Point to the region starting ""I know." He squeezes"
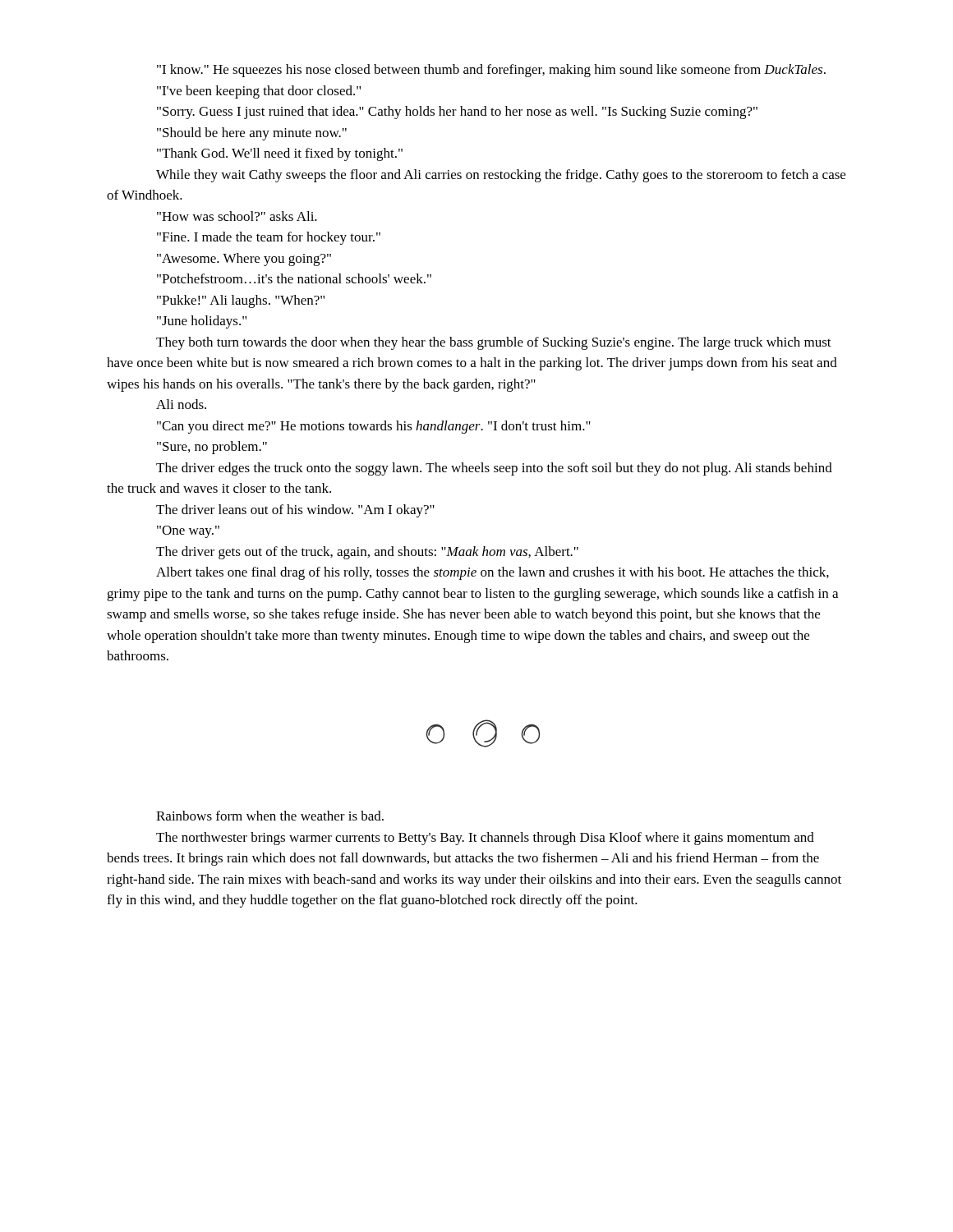The image size is (953, 1232). [x=476, y=363]
